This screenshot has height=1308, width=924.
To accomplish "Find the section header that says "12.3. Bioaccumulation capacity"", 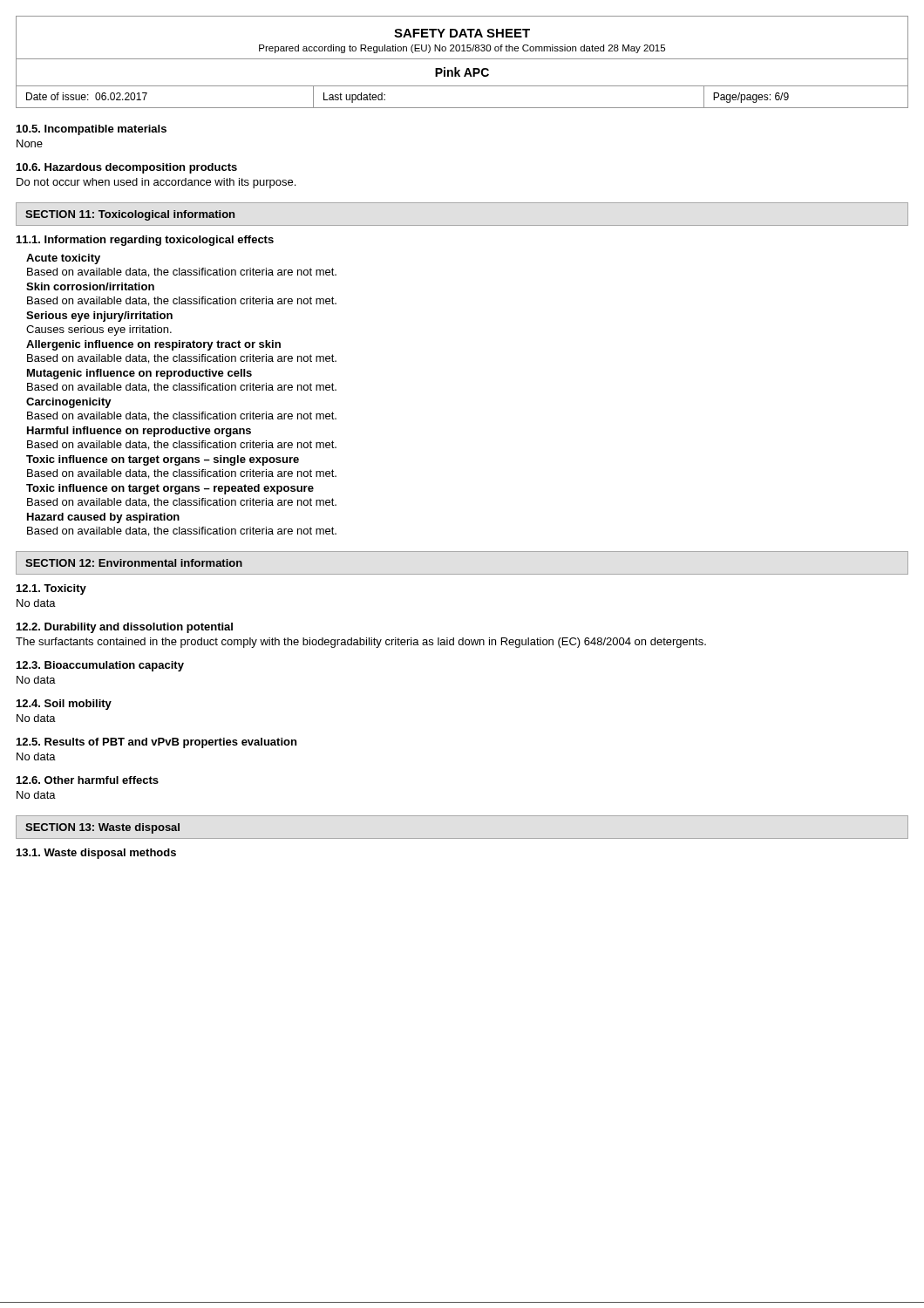I will coord(100,665).
